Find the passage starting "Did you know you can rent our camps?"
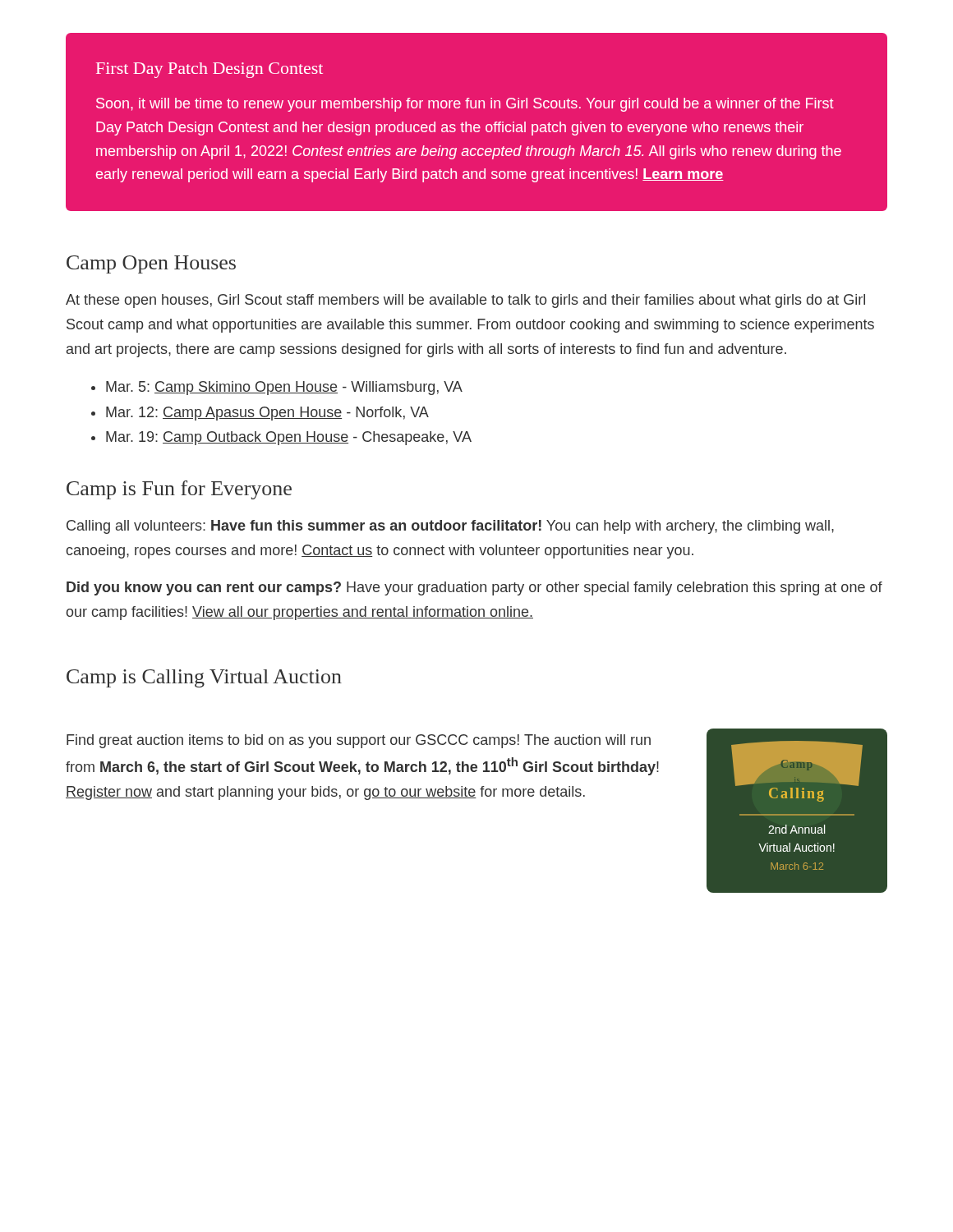The image size is (953, 1232). pyautogui.click(x=476, y=600)
